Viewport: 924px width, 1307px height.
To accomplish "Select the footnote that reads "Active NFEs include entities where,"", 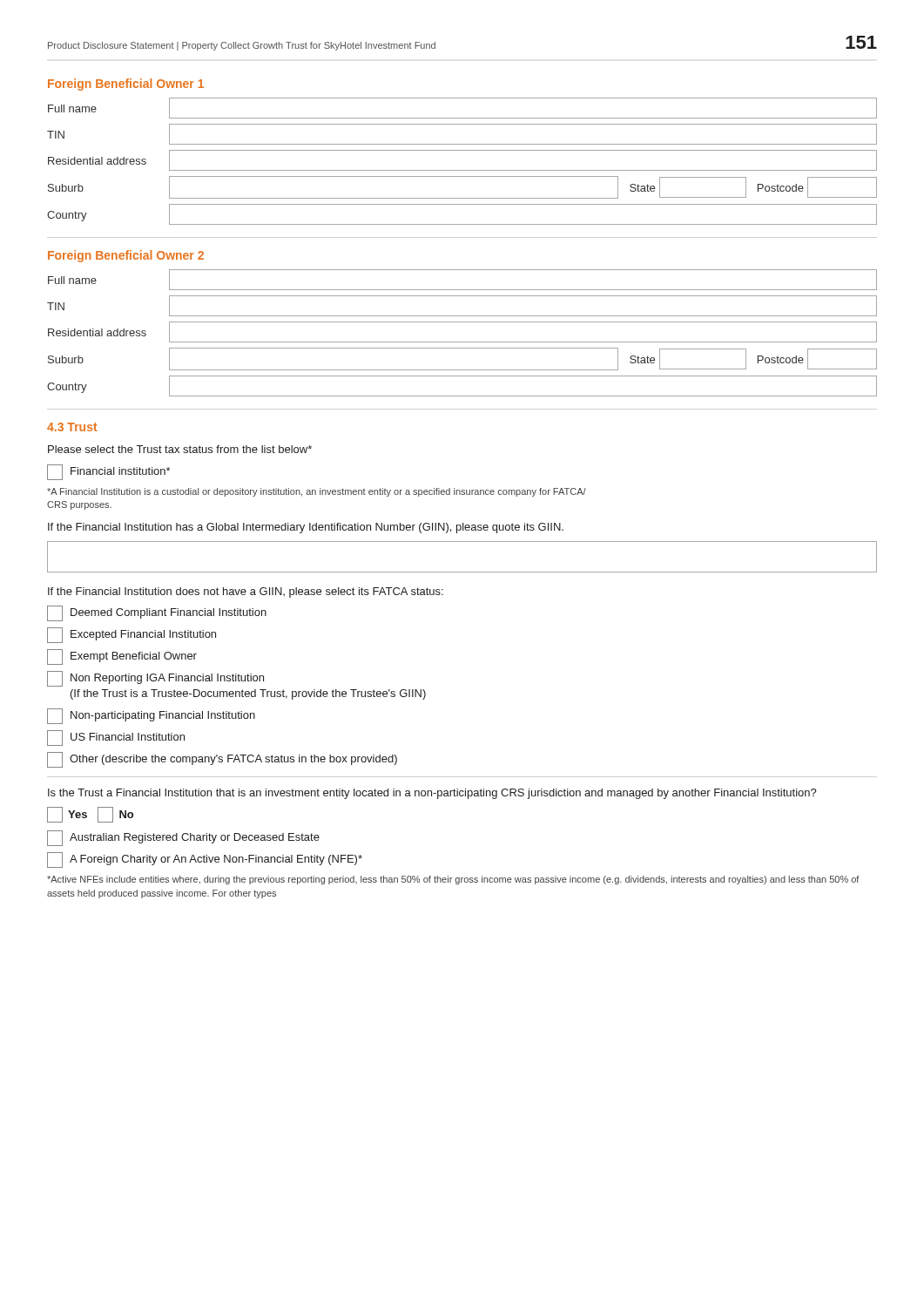I will click(x=453, y=886).
